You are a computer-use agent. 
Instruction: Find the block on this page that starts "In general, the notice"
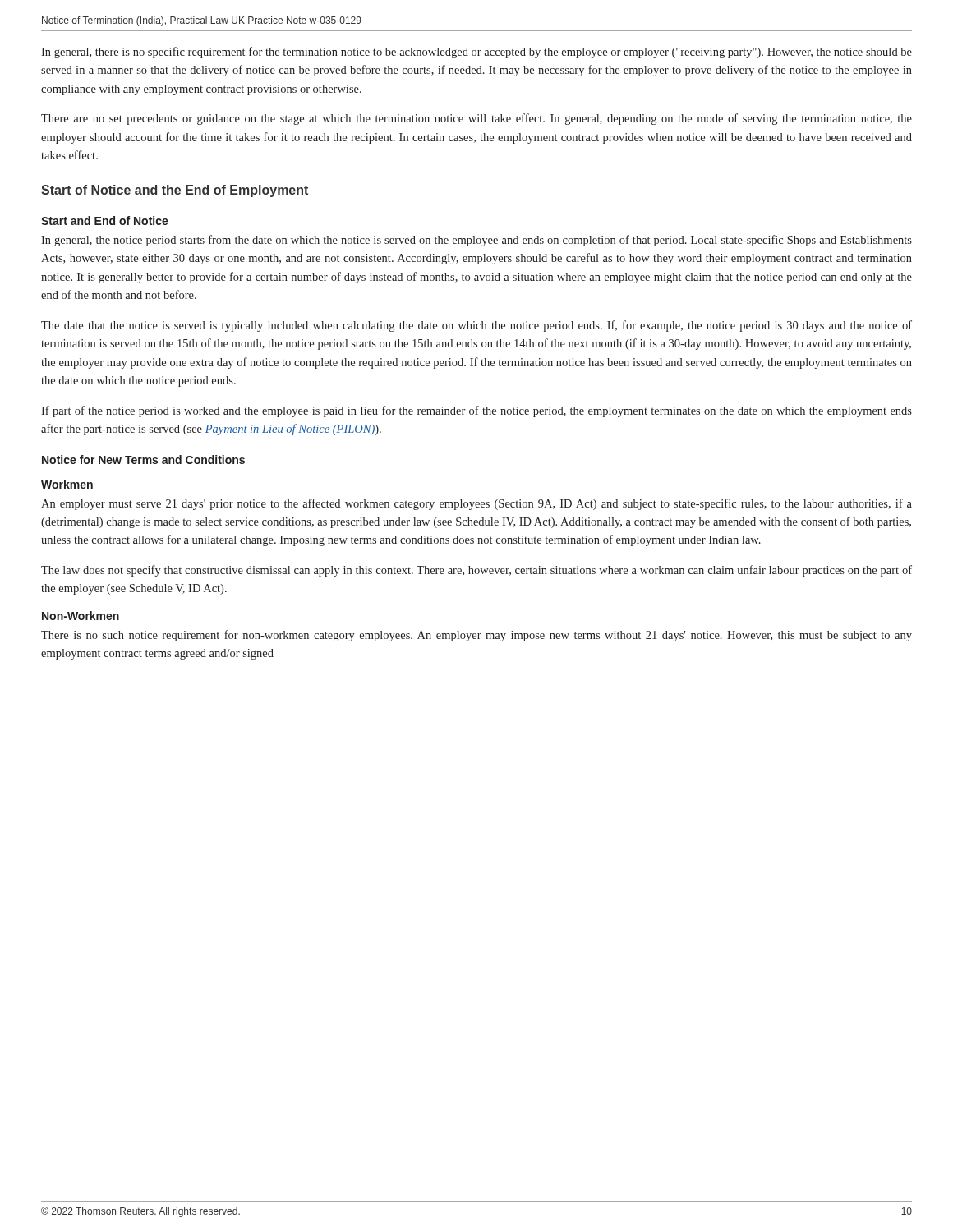[476, 267]
